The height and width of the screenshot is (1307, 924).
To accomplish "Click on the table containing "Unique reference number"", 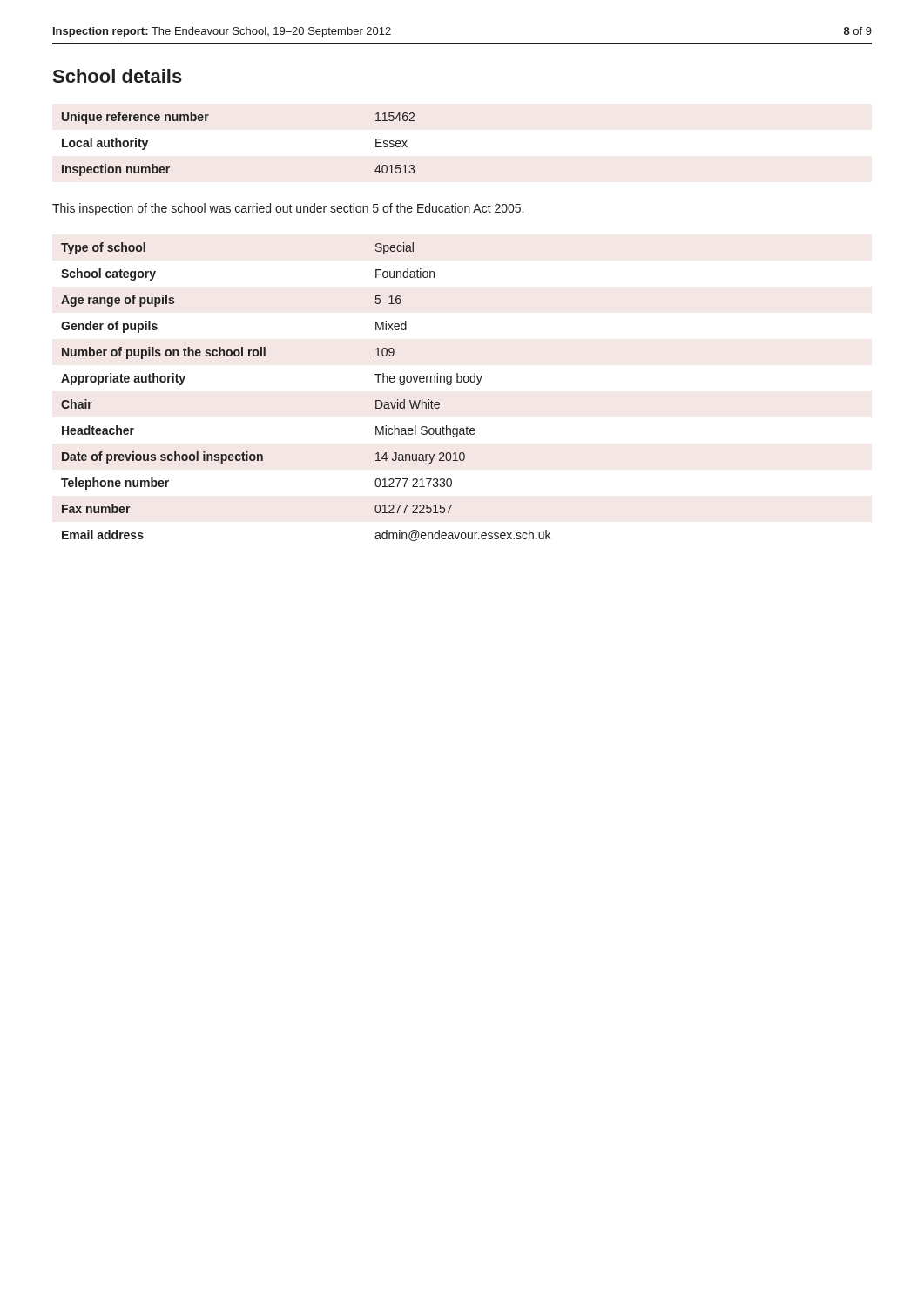I will [462, 143].
